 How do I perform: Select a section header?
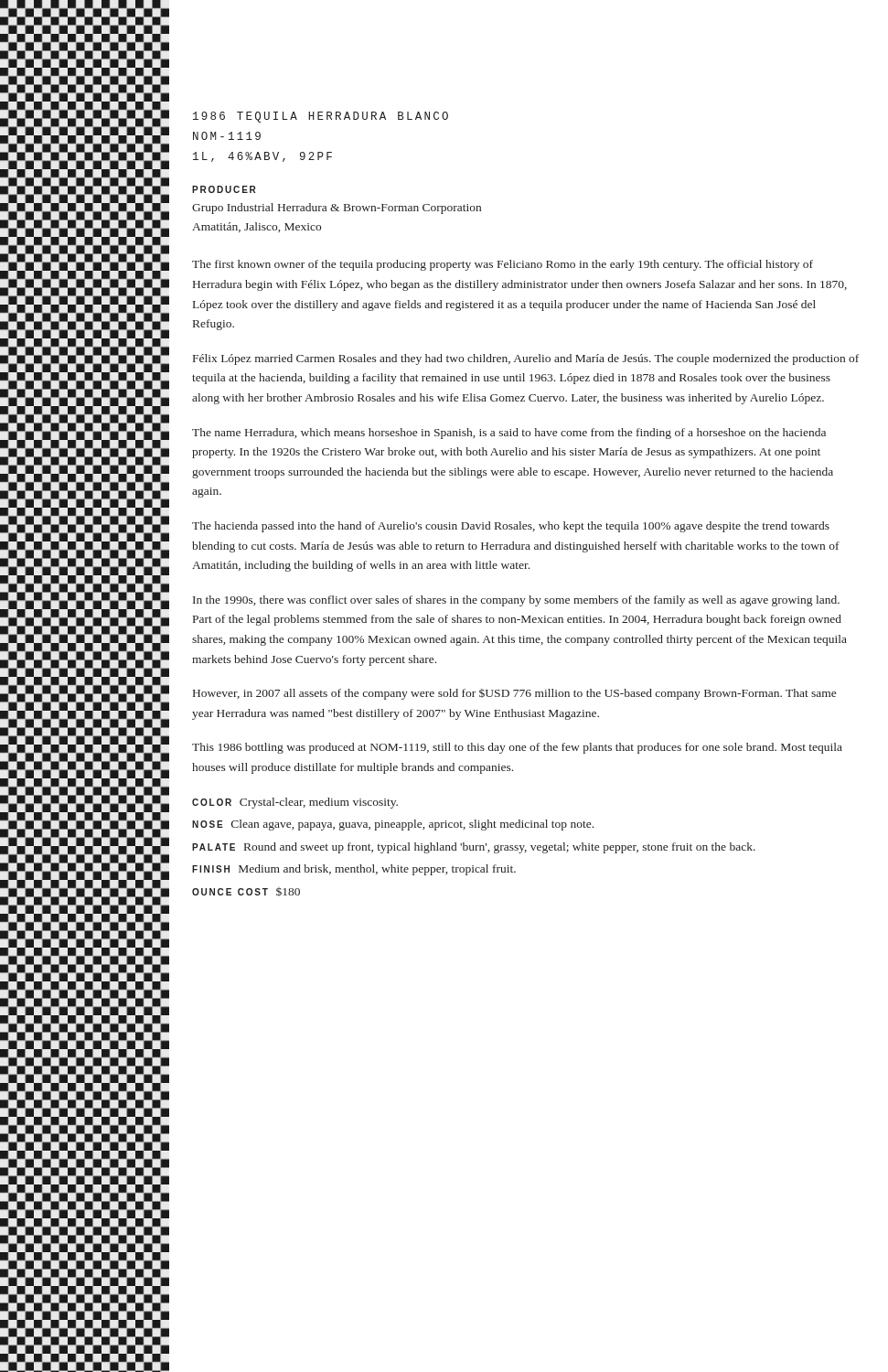coord(225,189)
